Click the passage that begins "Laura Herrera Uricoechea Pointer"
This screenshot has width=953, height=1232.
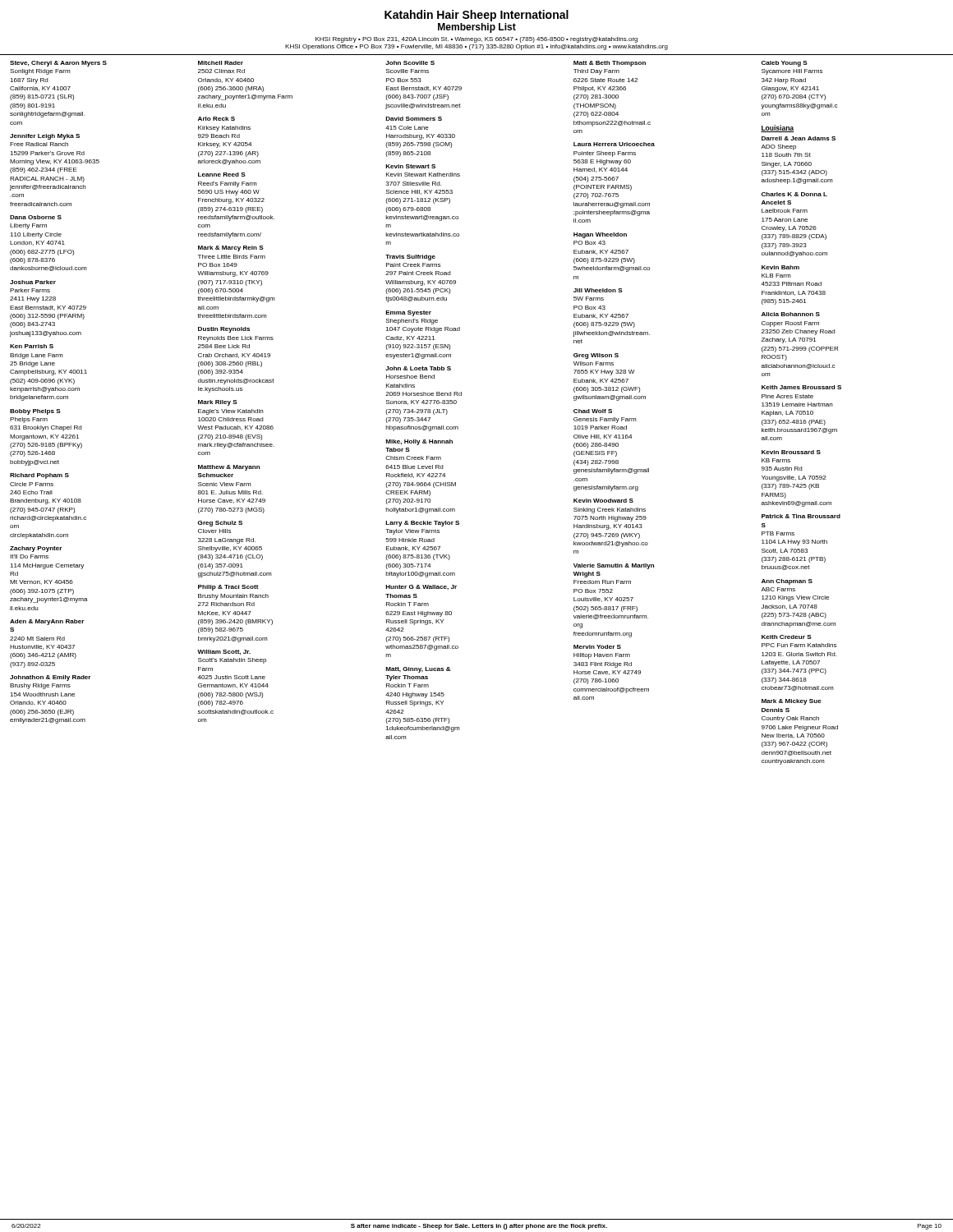(x=614, y=183)
